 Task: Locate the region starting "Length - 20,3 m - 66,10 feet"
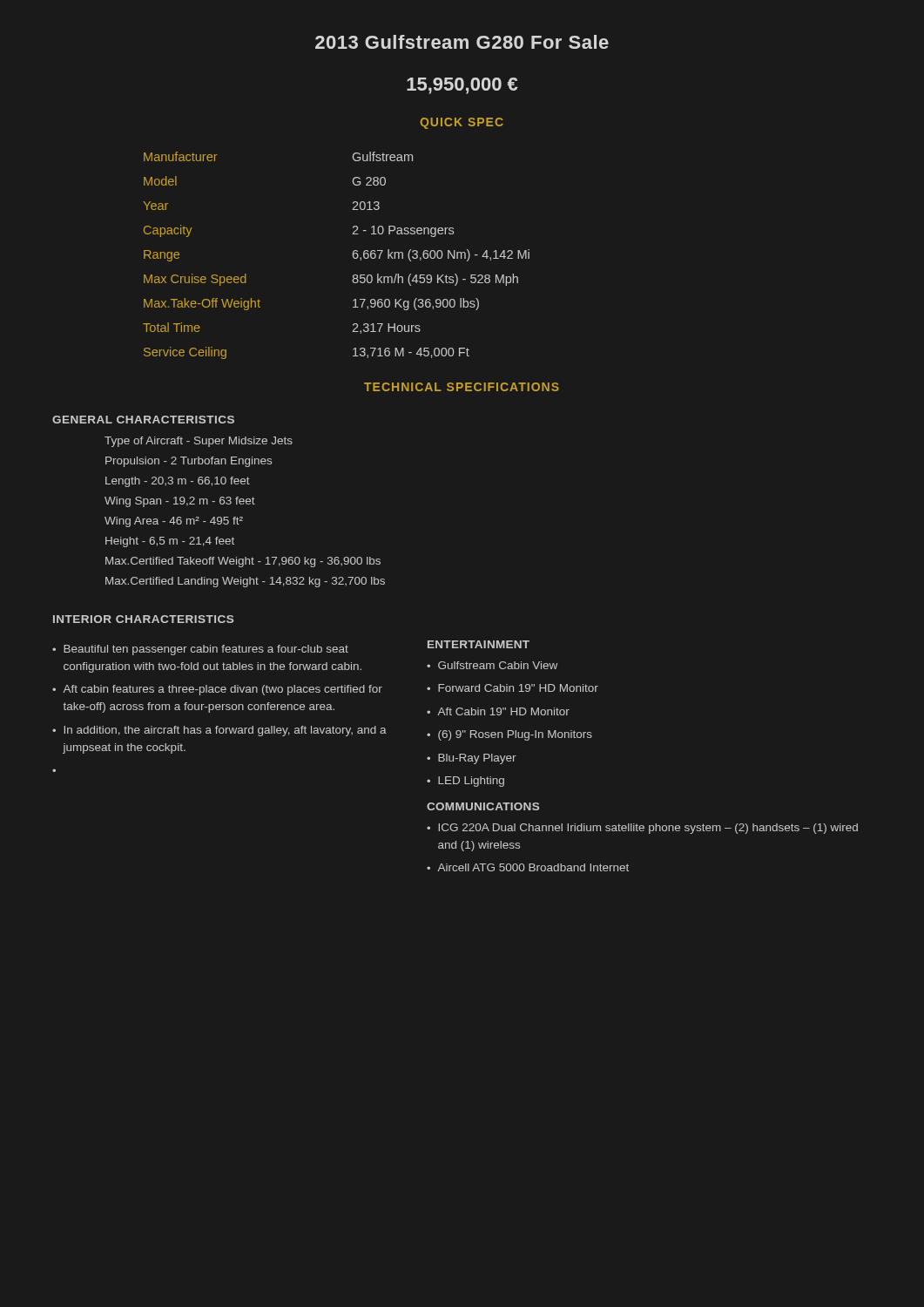tap(177, 480)
